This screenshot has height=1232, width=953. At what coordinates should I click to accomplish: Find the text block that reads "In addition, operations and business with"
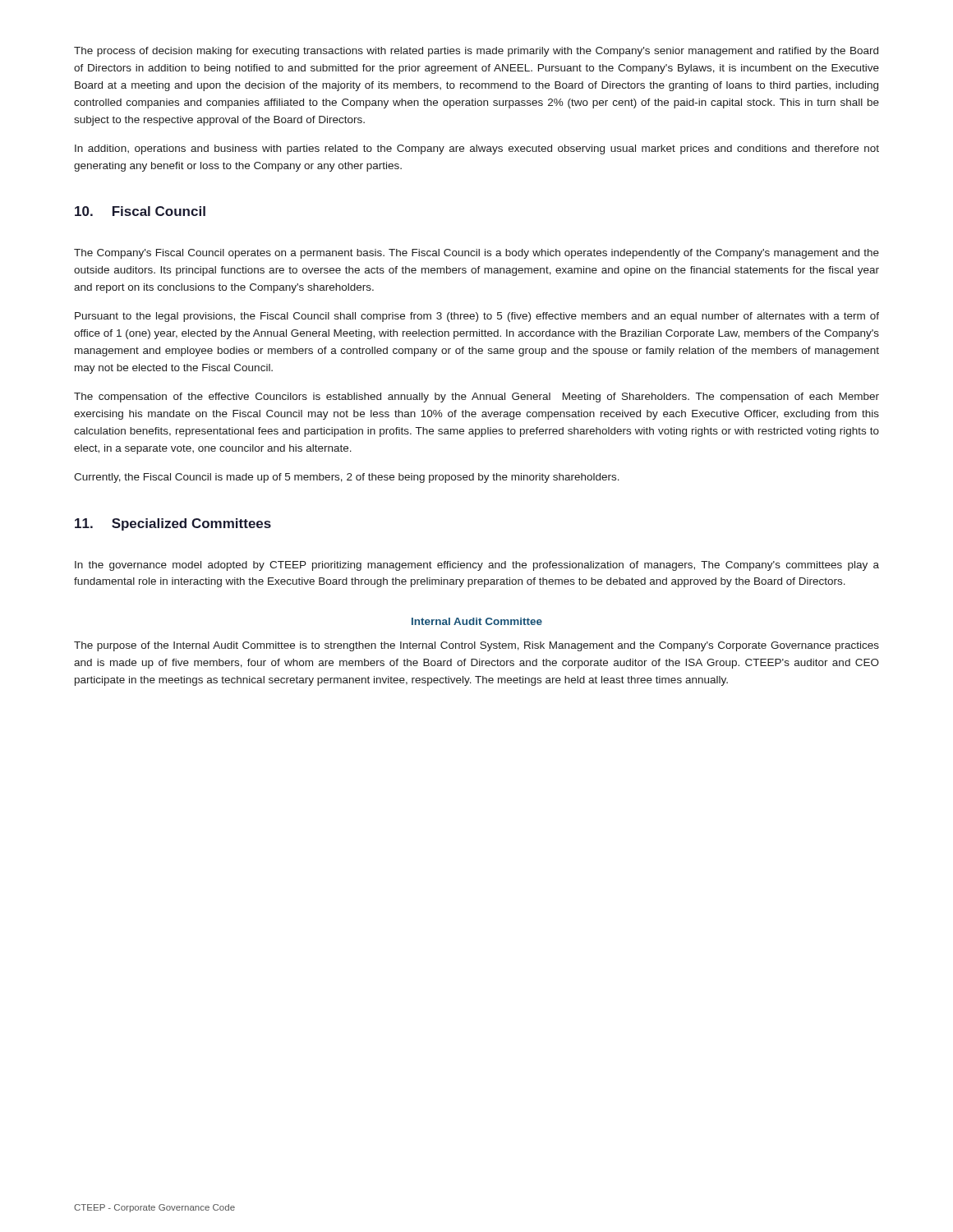click(476, 157)
